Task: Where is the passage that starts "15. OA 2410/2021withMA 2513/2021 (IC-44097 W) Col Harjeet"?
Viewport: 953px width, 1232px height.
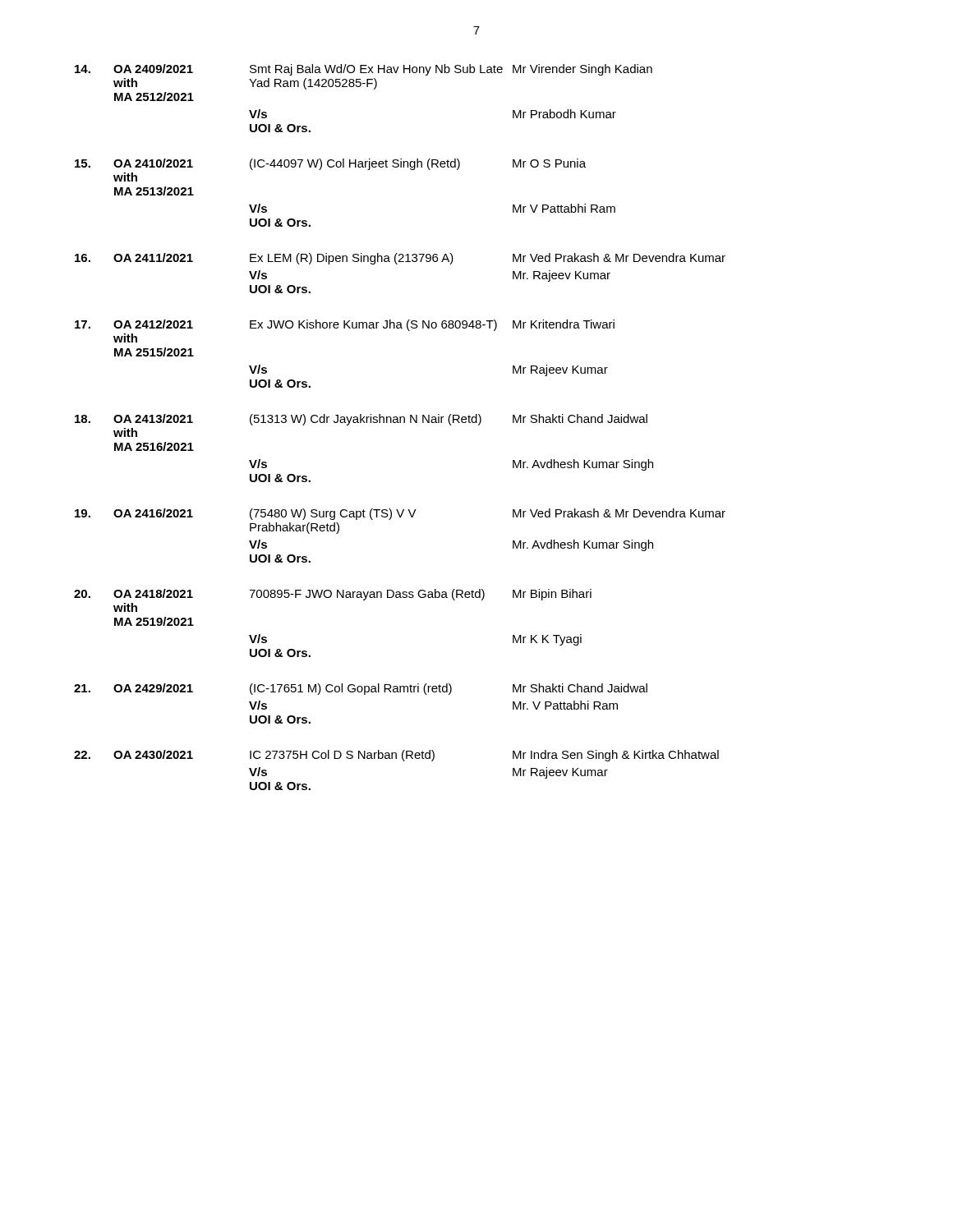Action: 330,164
